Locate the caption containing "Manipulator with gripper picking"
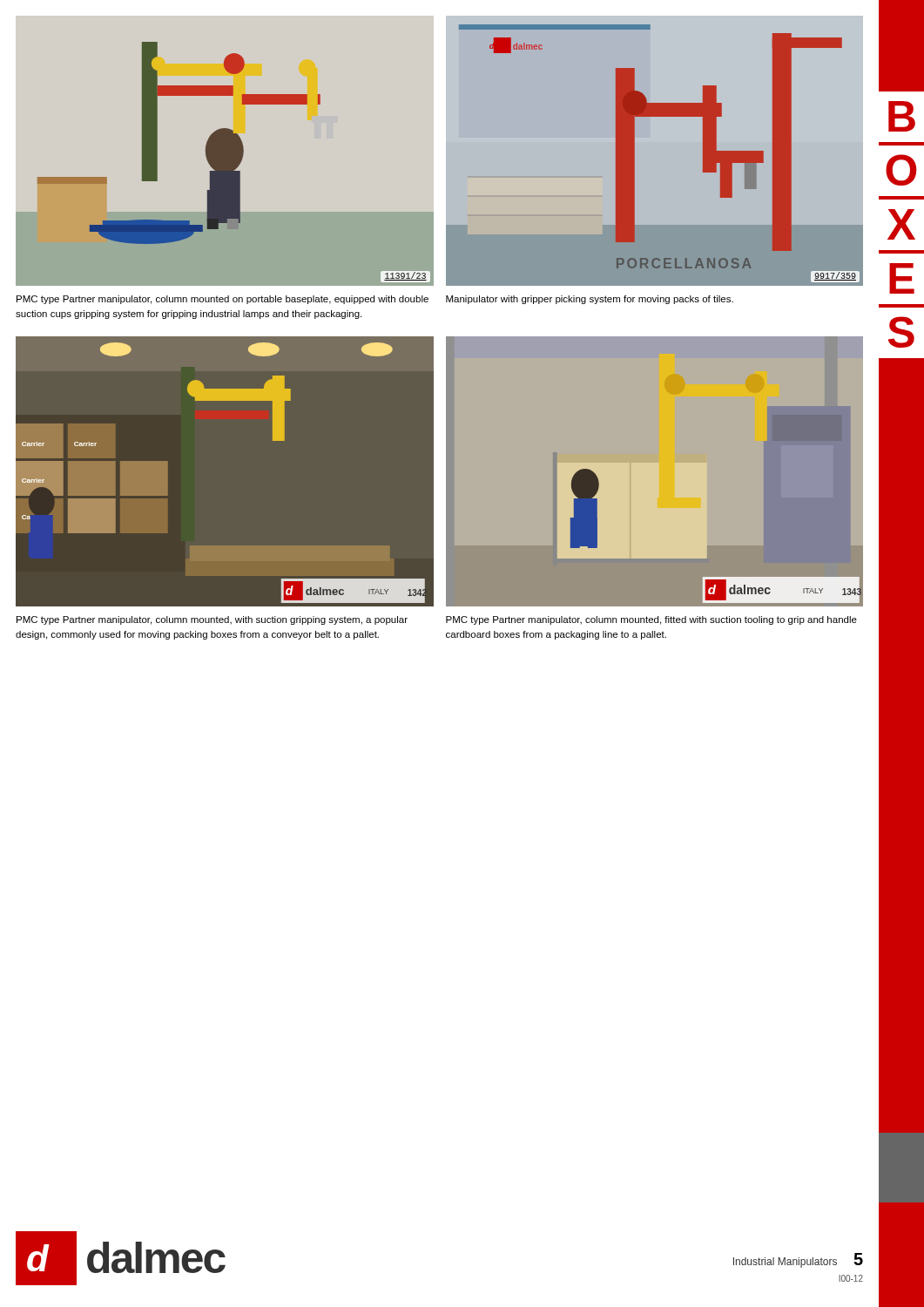This screenshot has height=1307, width=924. point(590,299)
